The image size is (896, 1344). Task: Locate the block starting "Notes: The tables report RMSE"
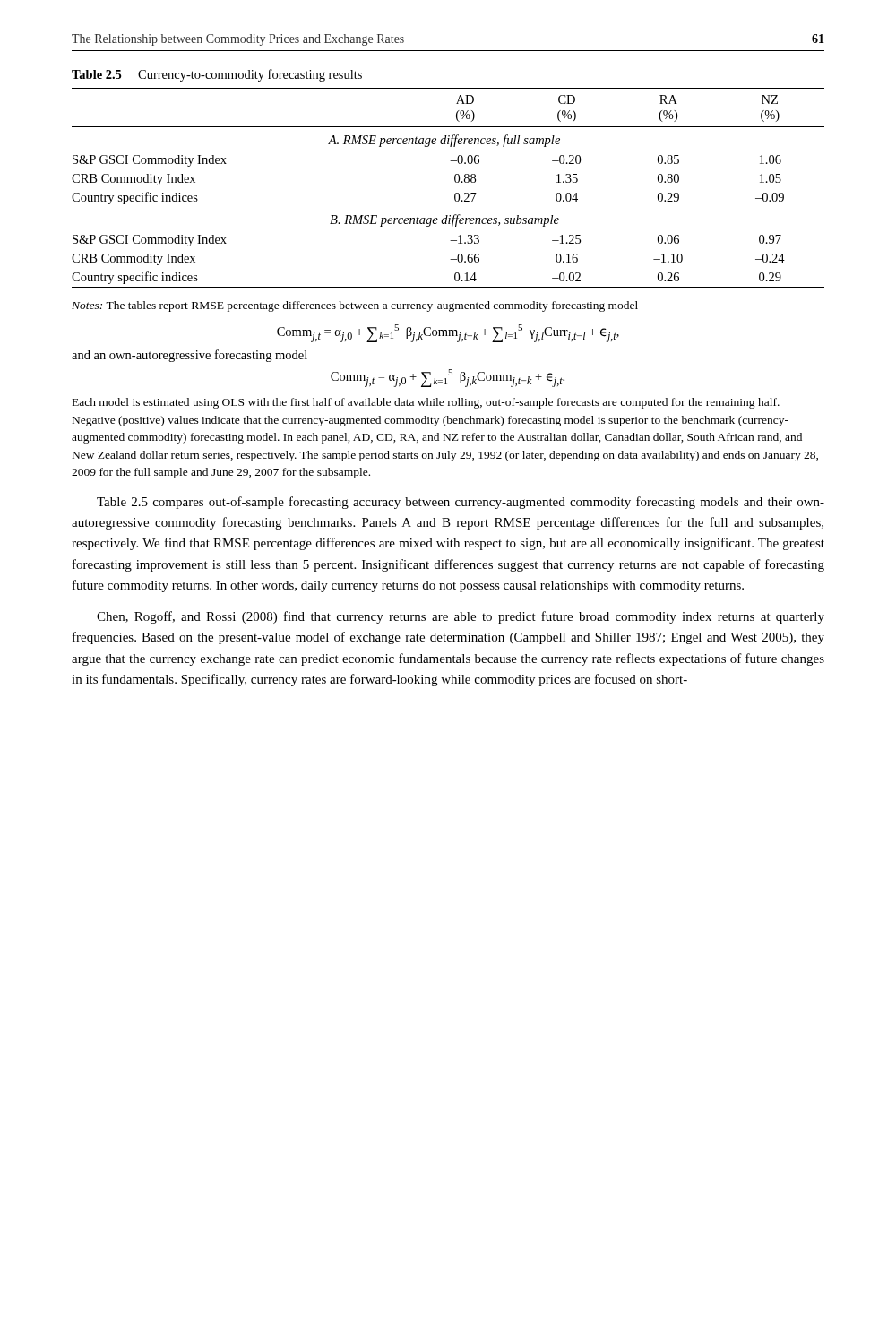point(355,305)
